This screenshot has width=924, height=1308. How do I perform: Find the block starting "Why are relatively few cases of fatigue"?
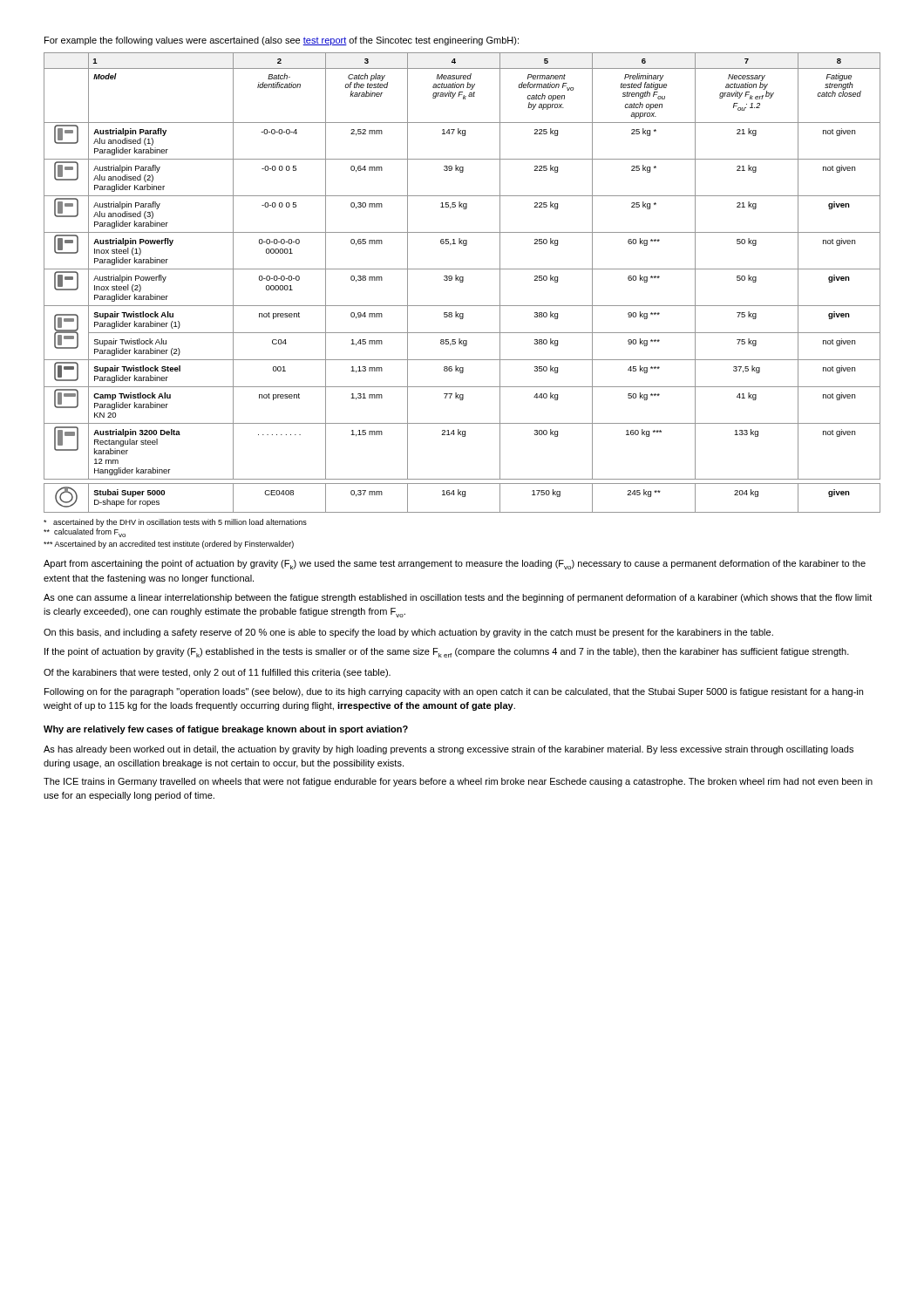click(x=226, y=729)
